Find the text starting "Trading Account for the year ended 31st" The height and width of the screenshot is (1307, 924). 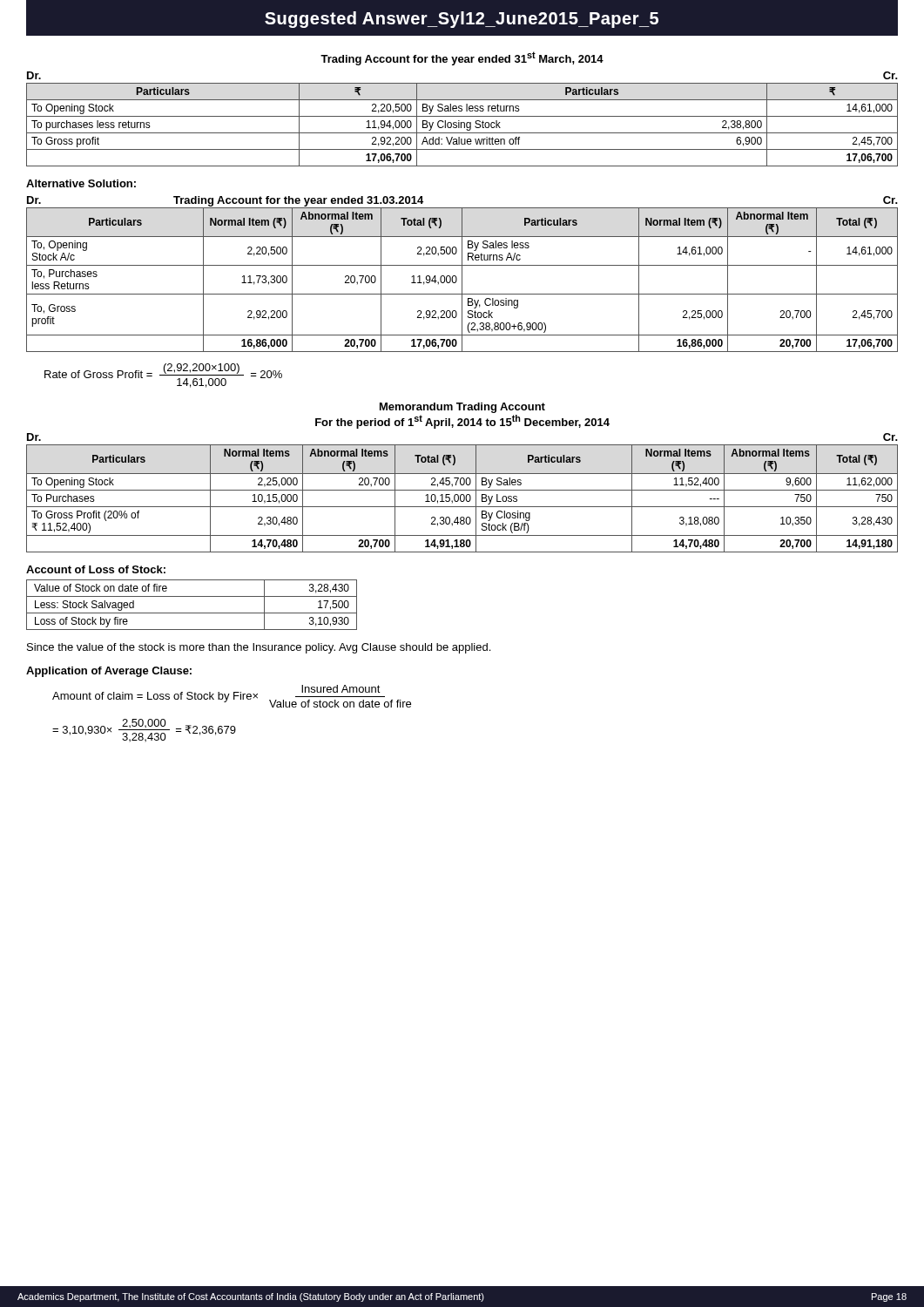coord(462,58)
